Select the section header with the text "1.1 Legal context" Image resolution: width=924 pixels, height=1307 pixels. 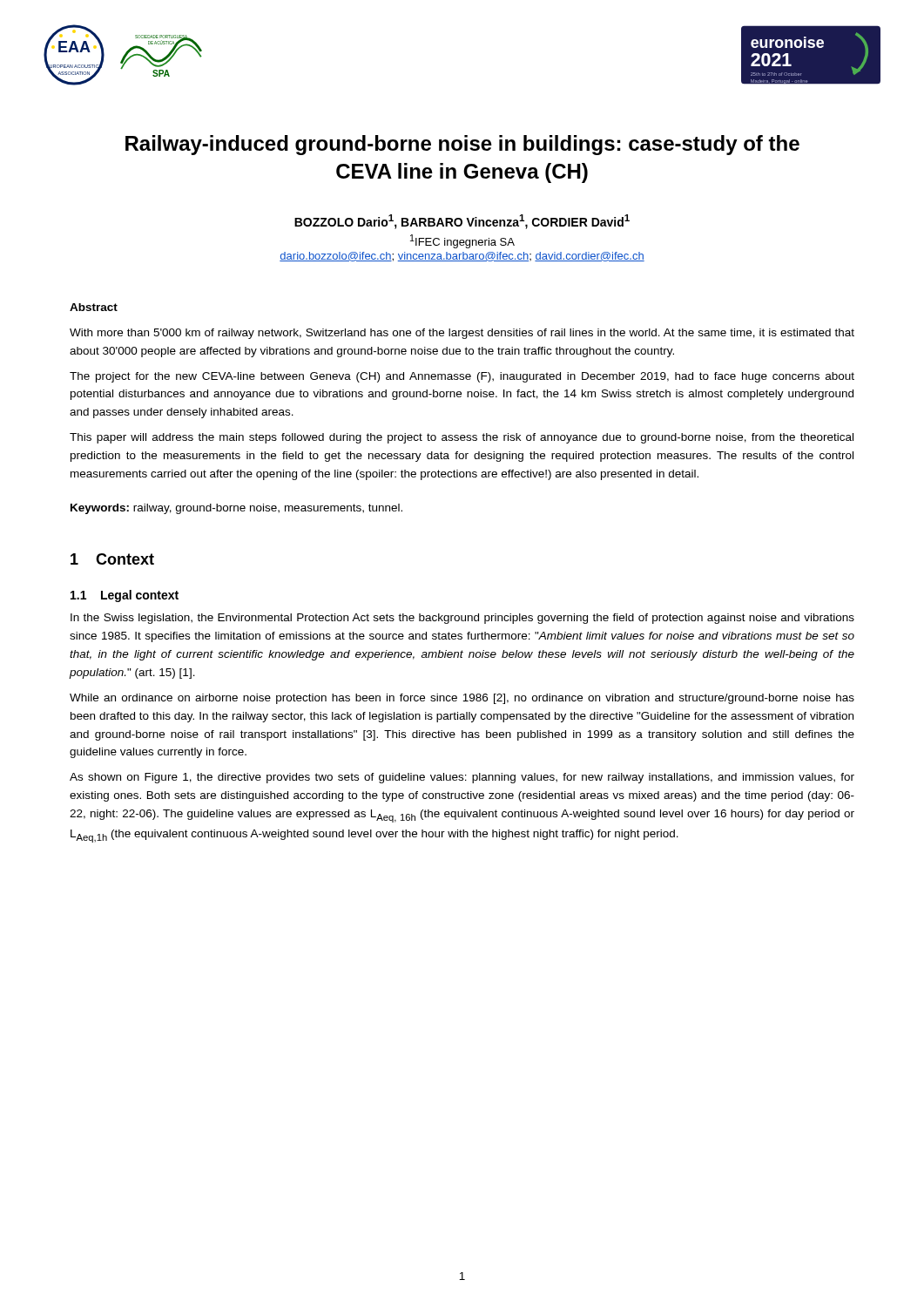(x=124, y=595)
